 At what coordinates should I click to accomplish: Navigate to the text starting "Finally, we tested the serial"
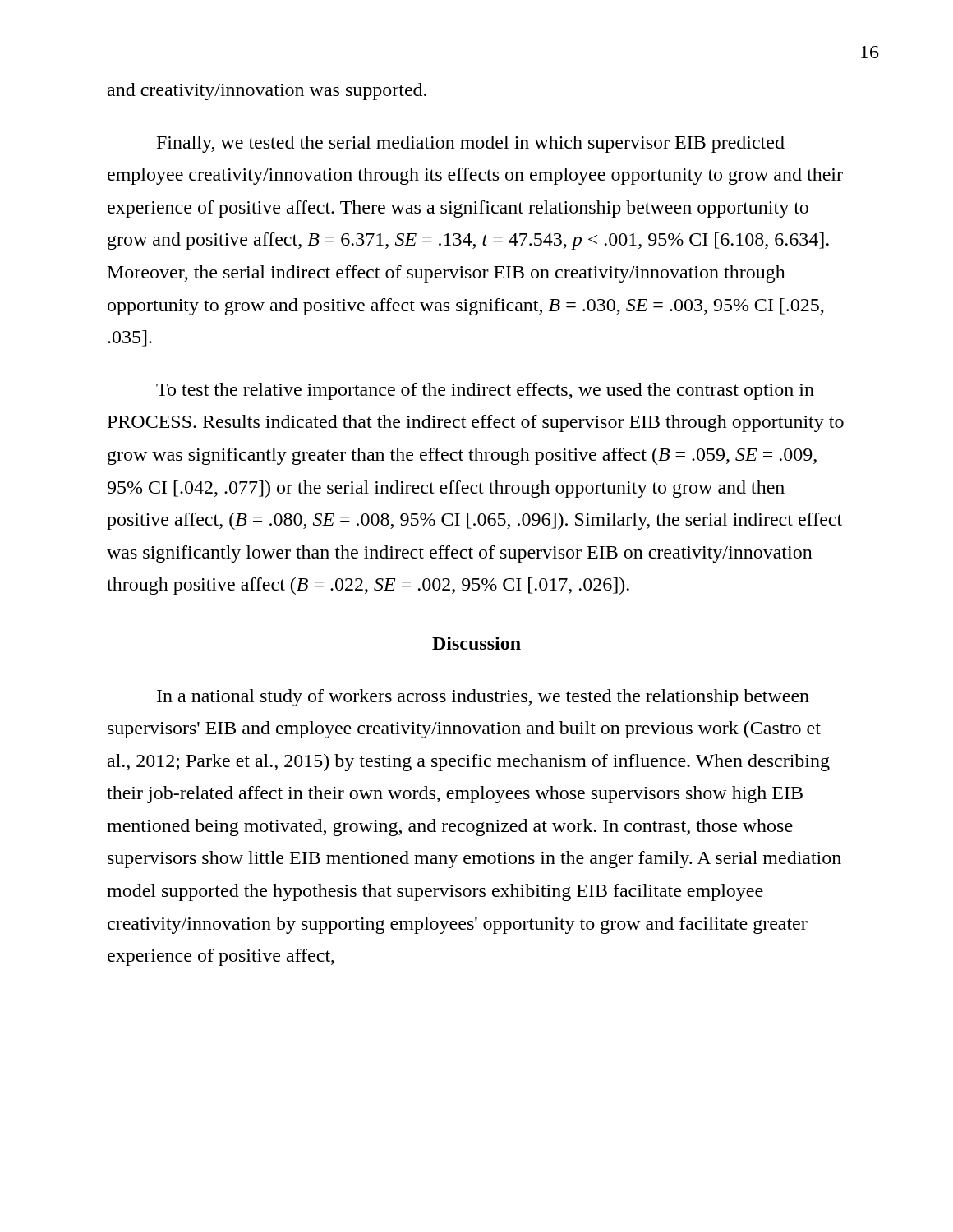pos(475,239)
